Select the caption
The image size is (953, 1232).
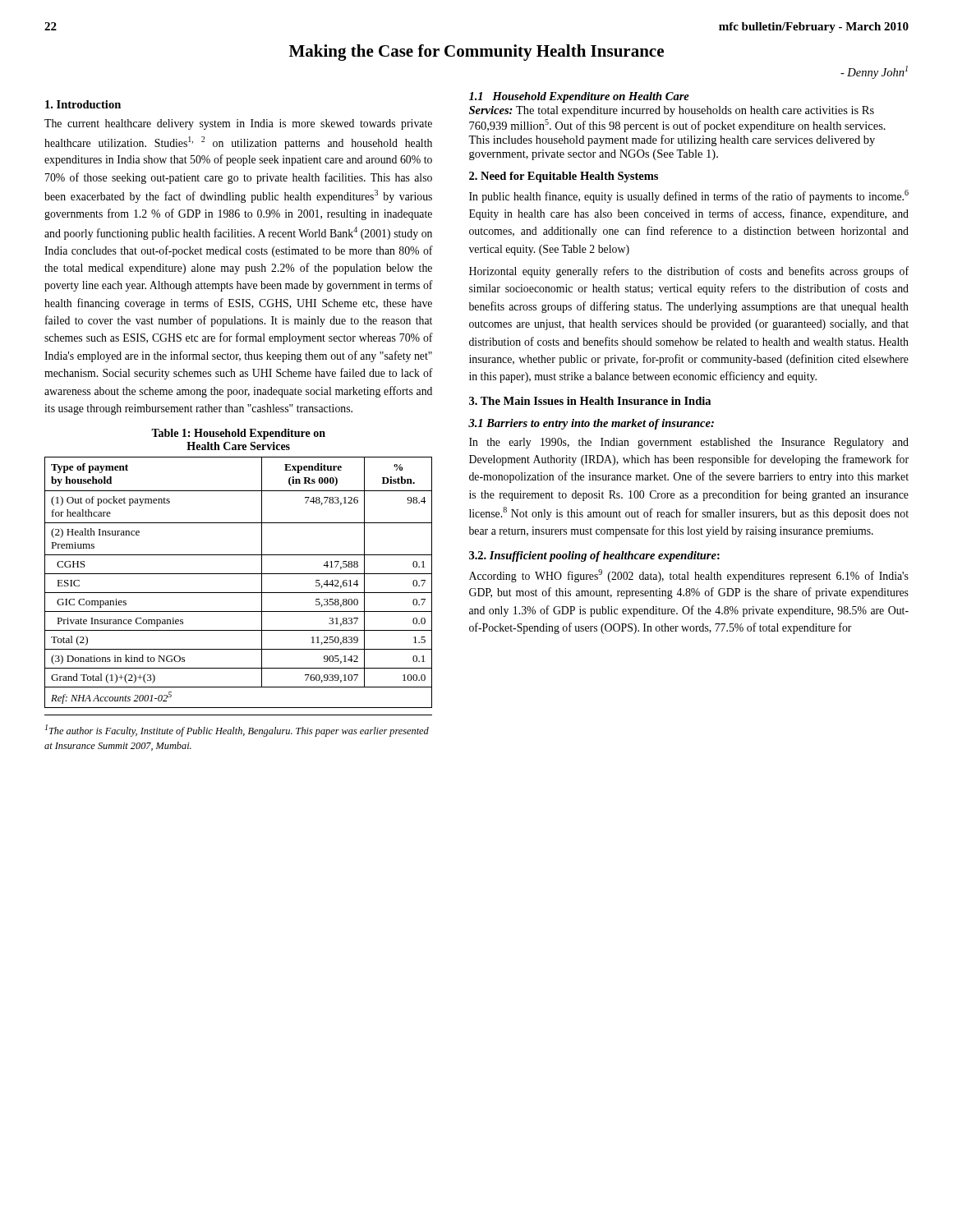point(238,440)
